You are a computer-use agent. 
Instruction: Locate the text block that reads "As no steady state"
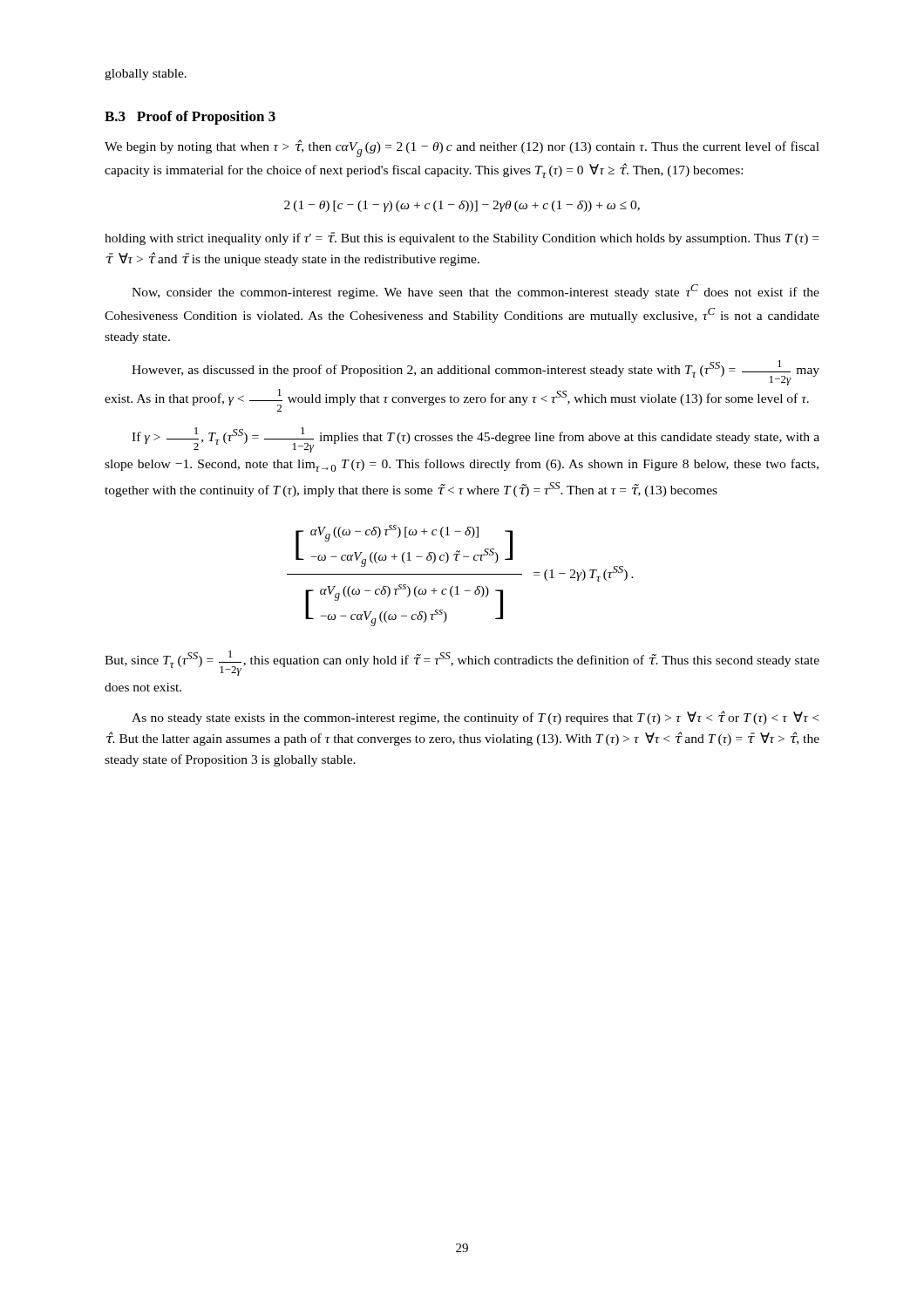(x=462, y=738)
